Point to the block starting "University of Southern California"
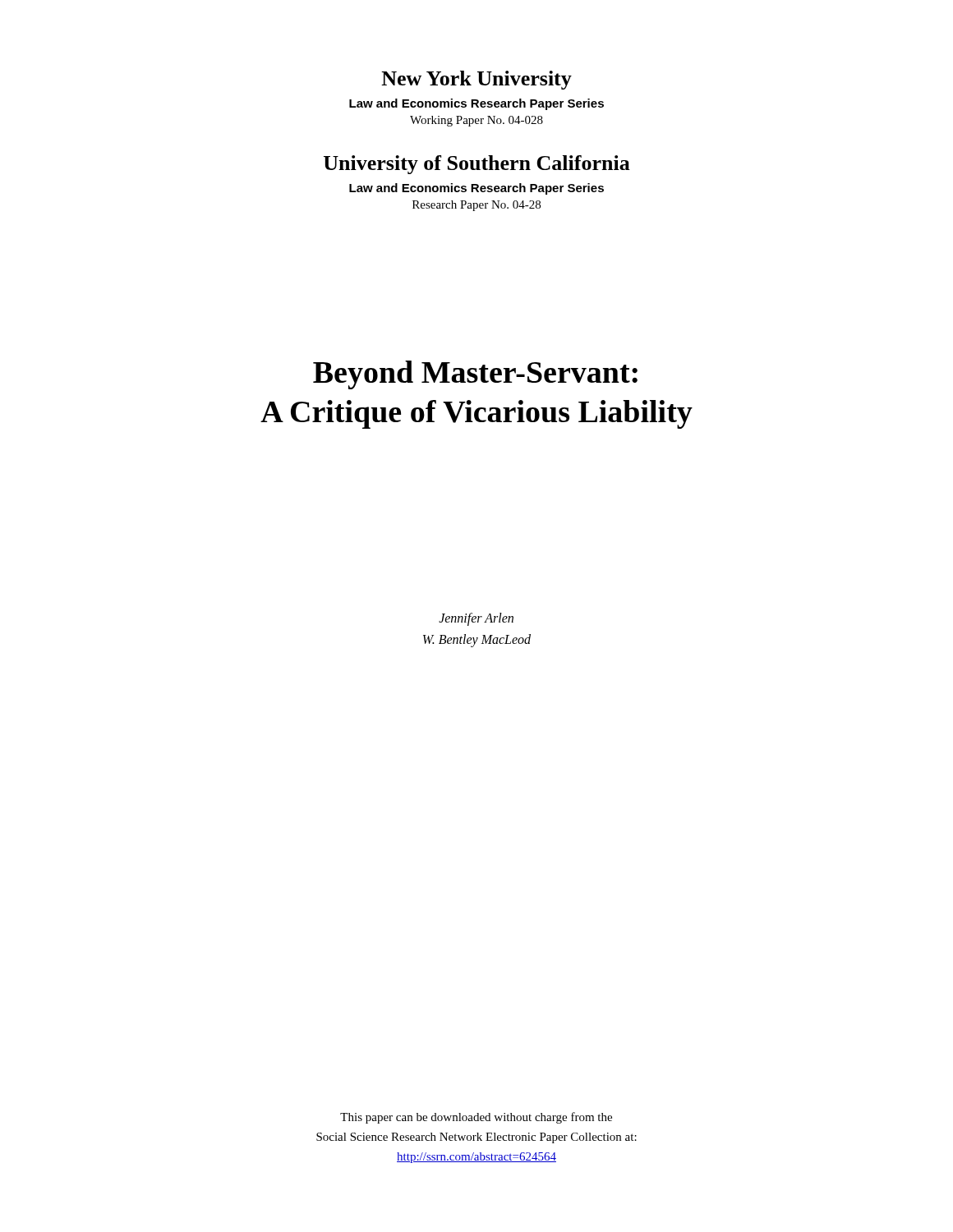 [x=476, y=163]
